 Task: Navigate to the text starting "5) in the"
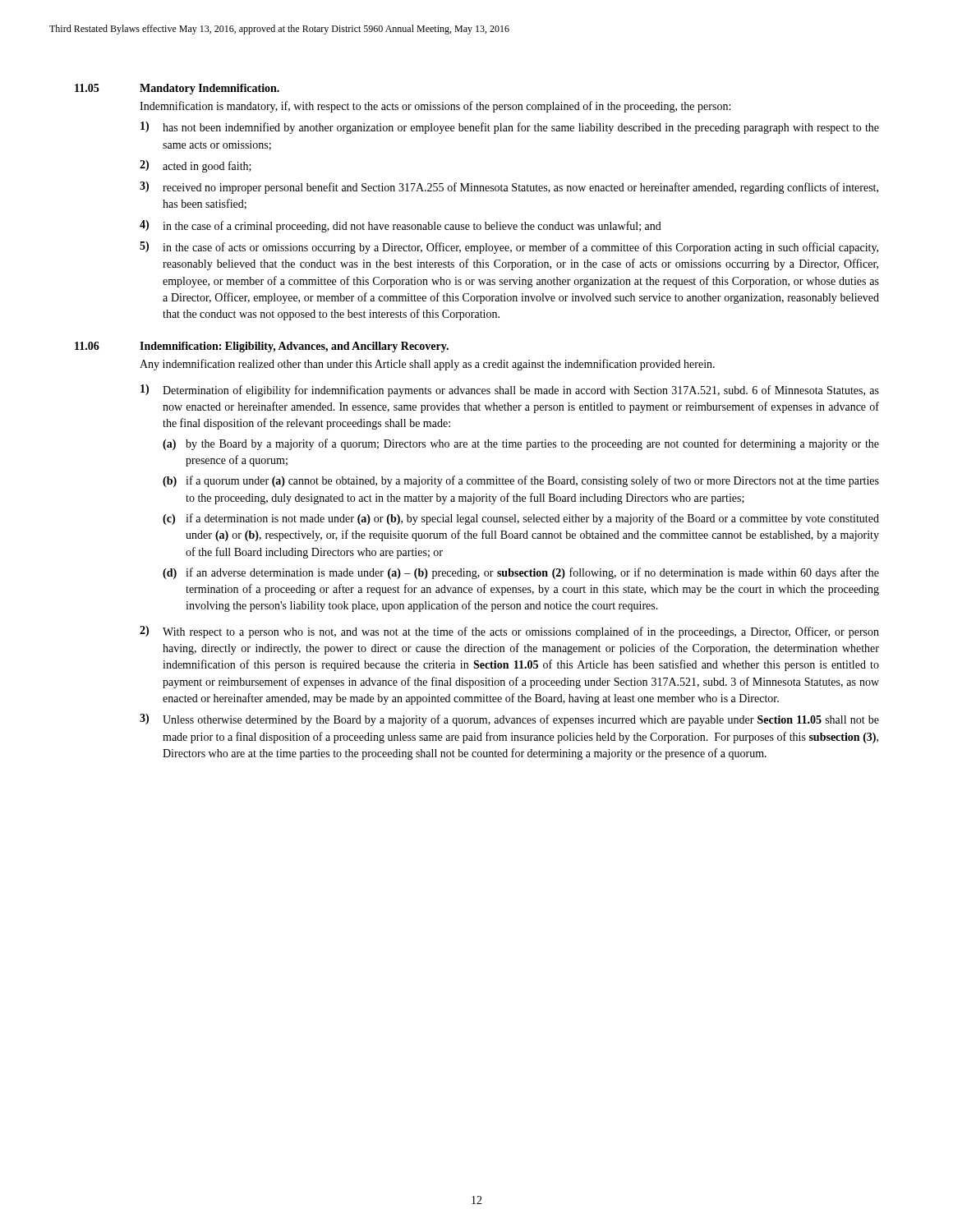point(509,282)
